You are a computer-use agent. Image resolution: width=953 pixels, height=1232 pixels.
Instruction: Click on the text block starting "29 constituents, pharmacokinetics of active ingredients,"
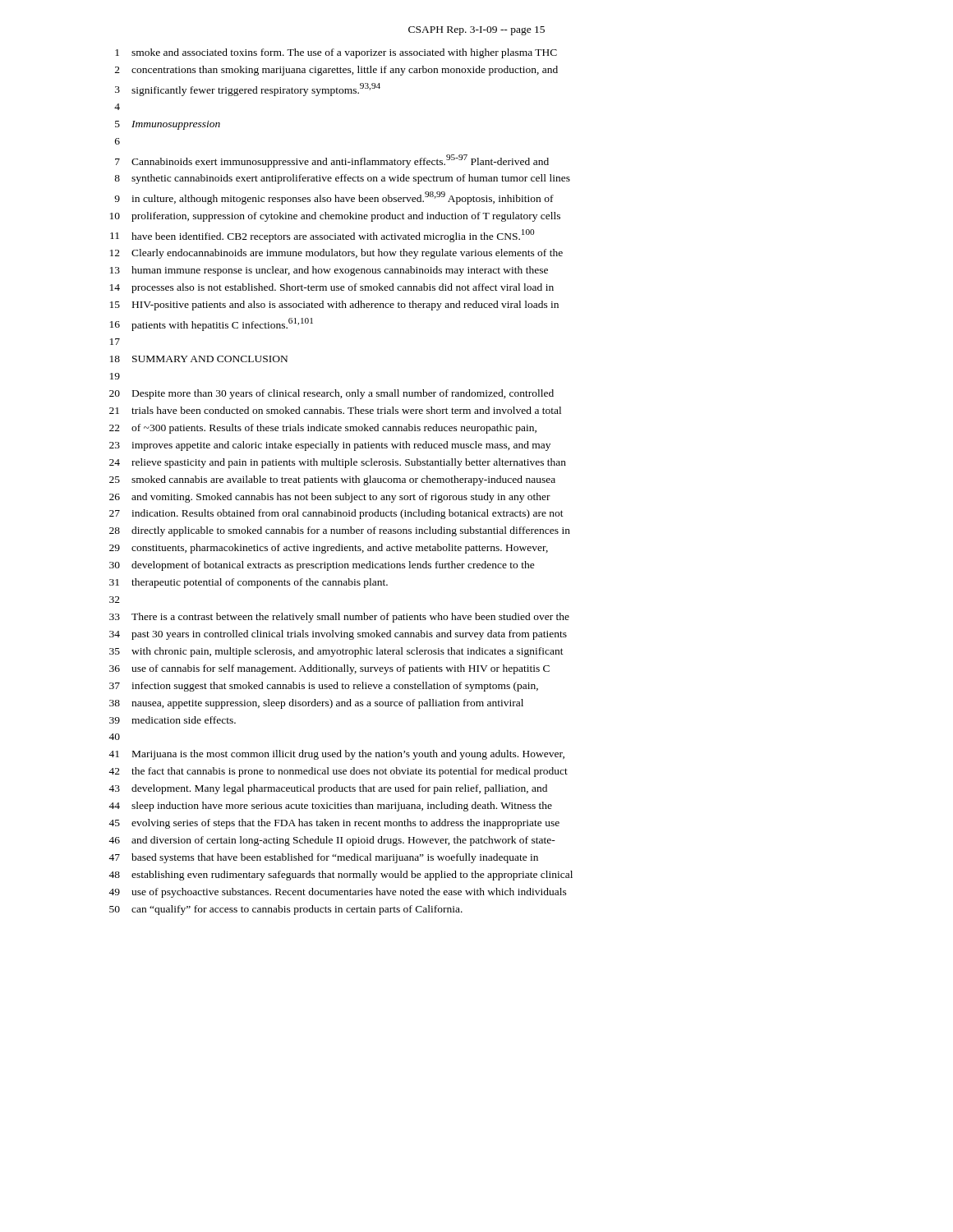488,548
